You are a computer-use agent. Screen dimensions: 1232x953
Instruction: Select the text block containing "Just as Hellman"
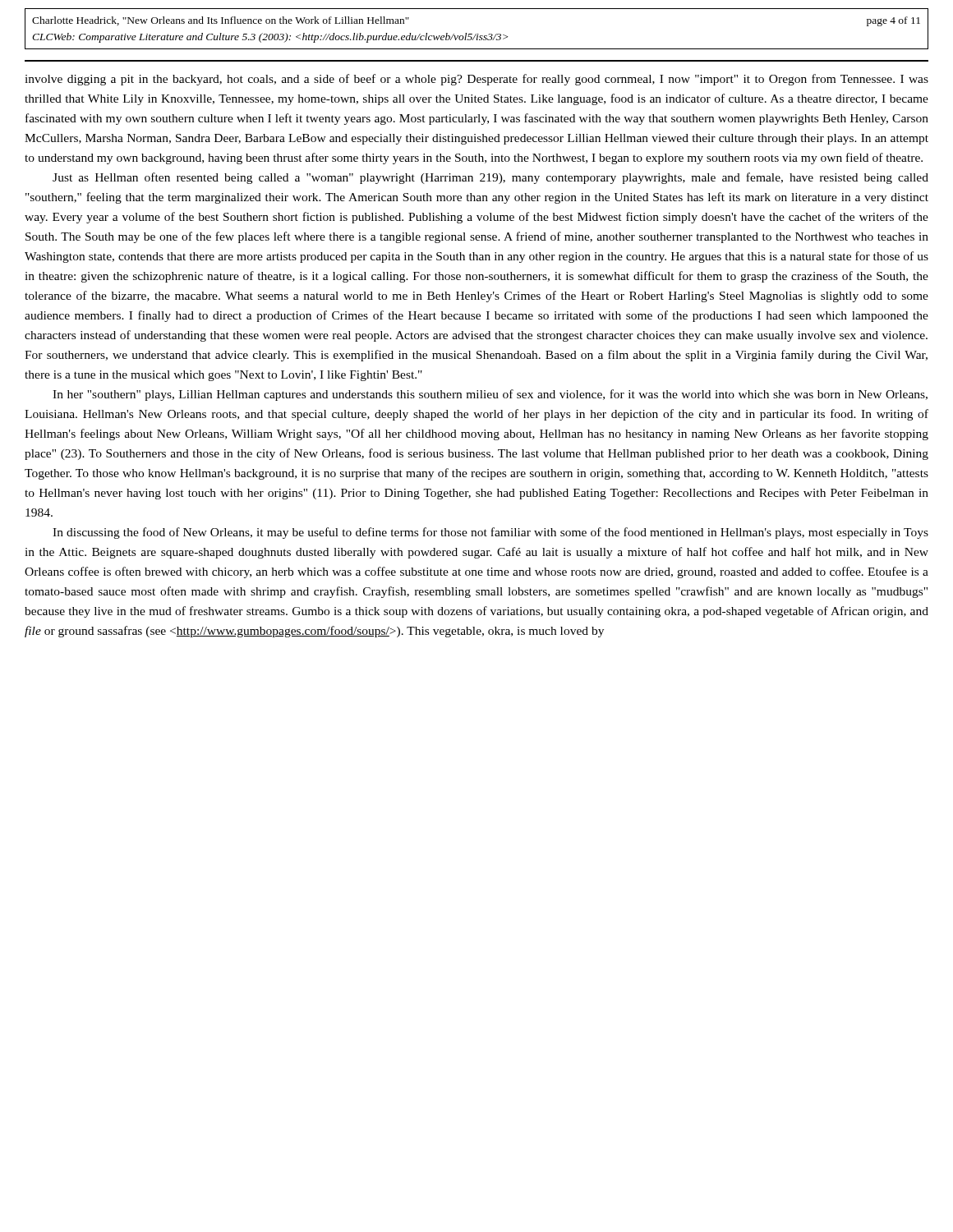[476, 276]
